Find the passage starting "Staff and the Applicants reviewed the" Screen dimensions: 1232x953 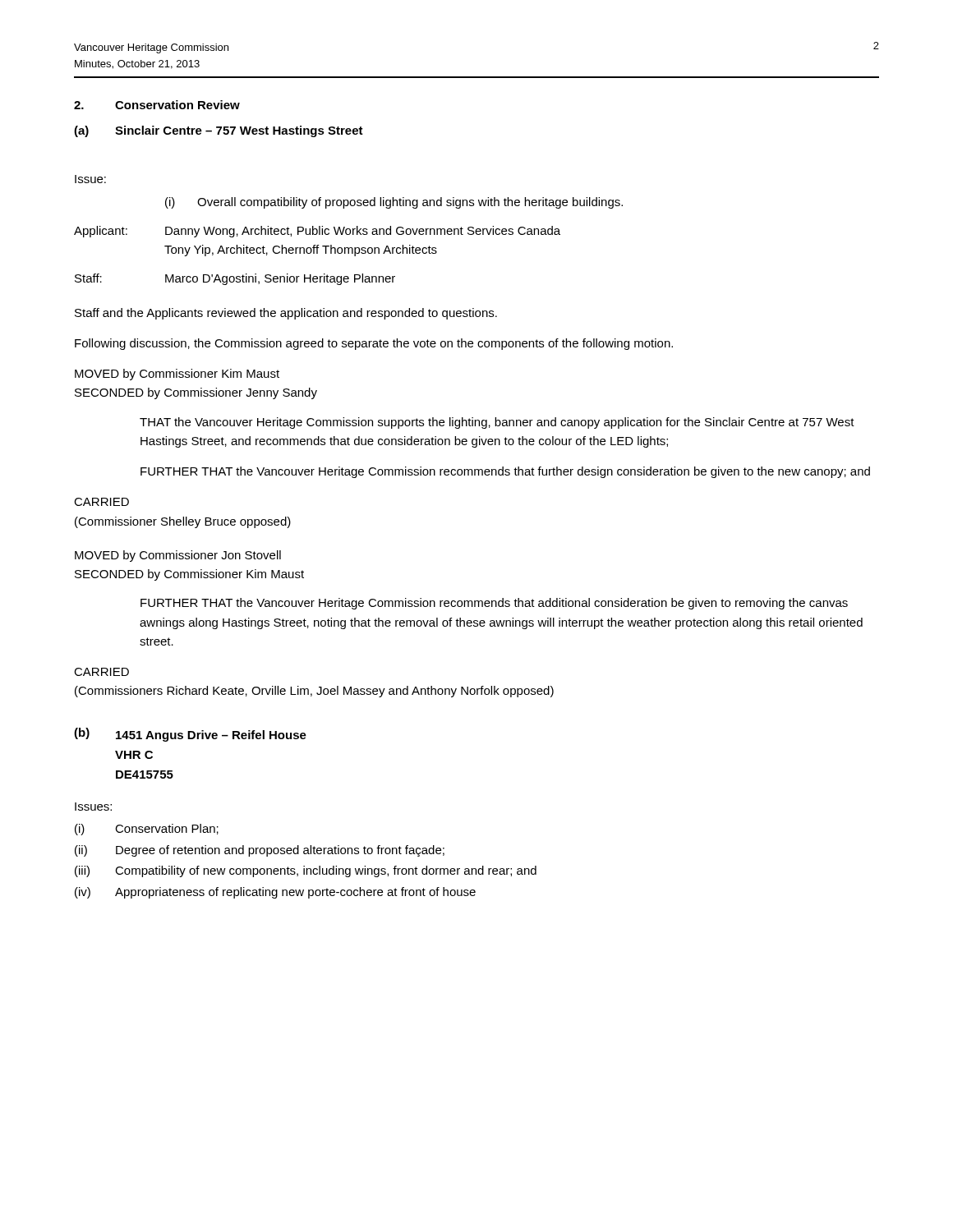point(286,312)
